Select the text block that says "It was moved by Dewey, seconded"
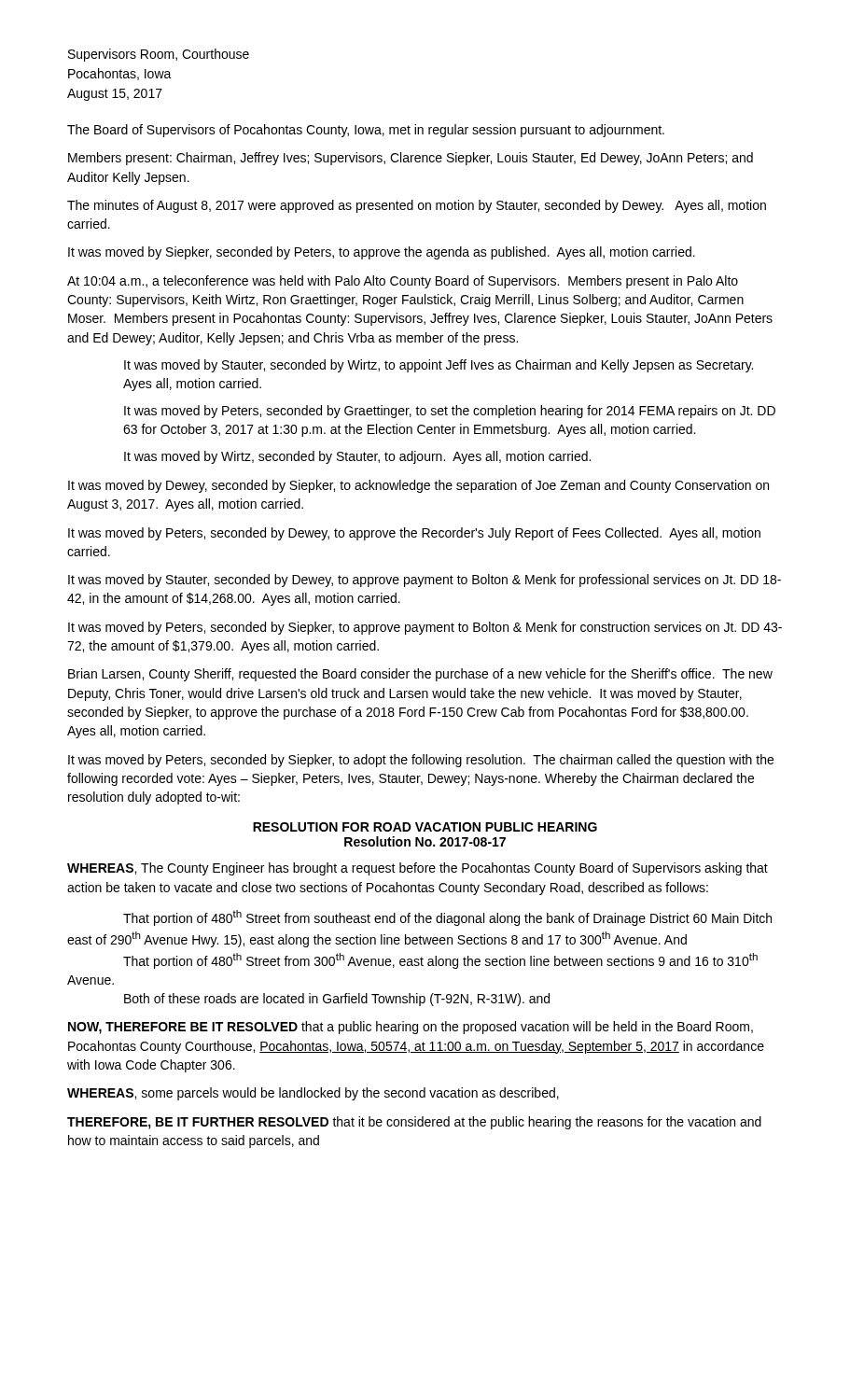The width and height of the screenshot is (850, 1400). (x=418, y=495)
